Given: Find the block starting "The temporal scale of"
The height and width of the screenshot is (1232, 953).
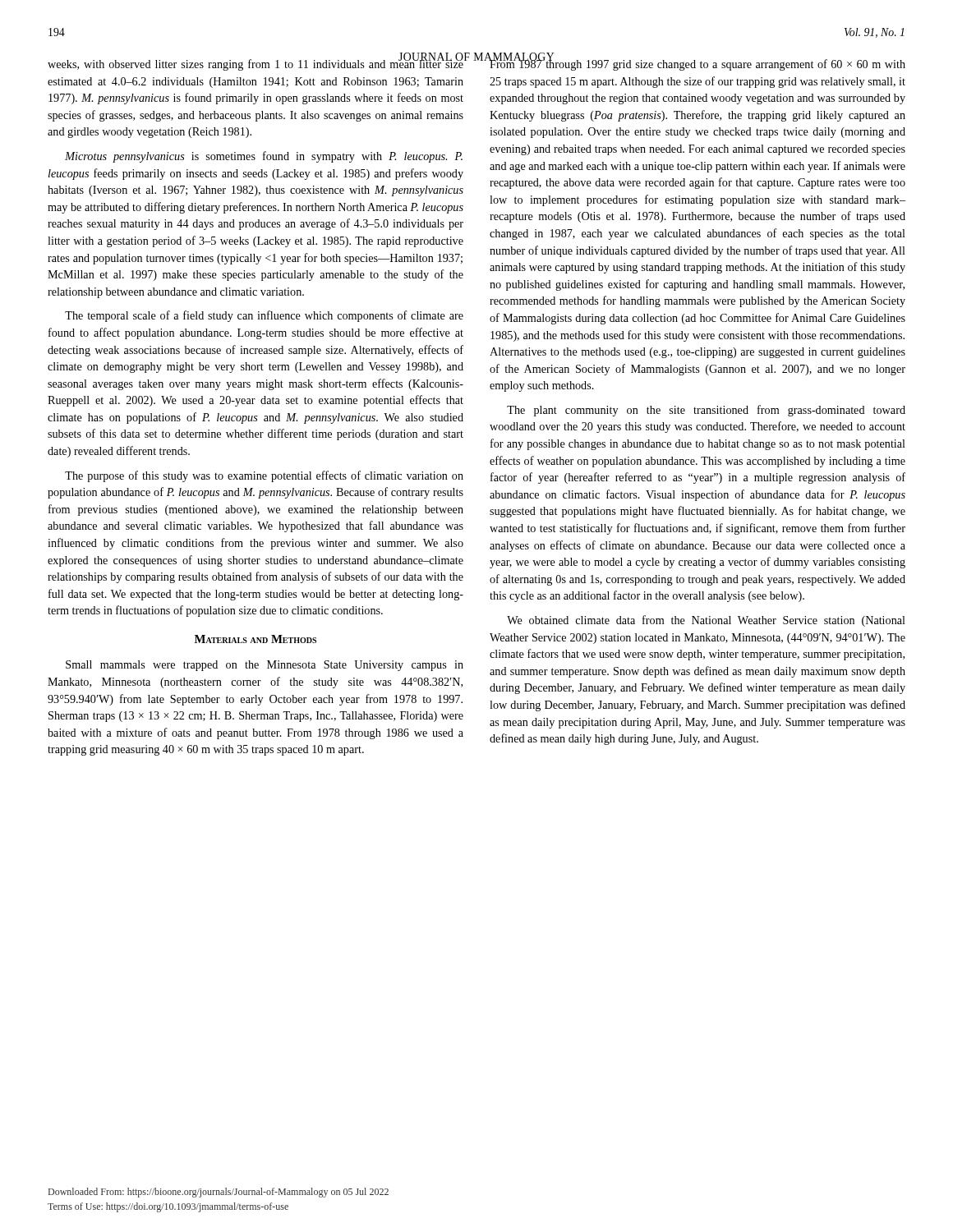Looking at the screenshot, I should (x=255, y=384).
